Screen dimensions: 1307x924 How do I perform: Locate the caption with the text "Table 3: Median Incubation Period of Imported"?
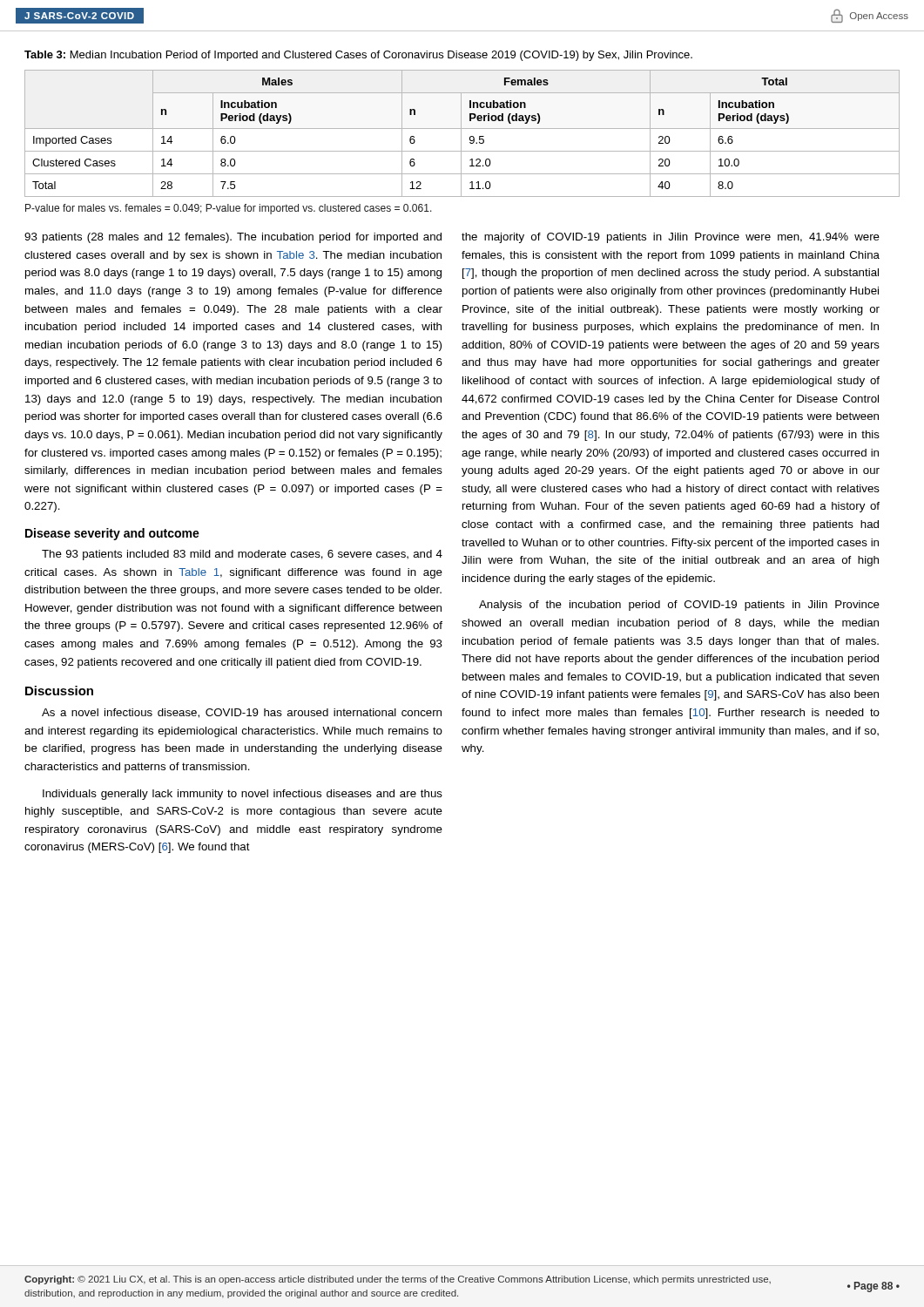point(359,55)
